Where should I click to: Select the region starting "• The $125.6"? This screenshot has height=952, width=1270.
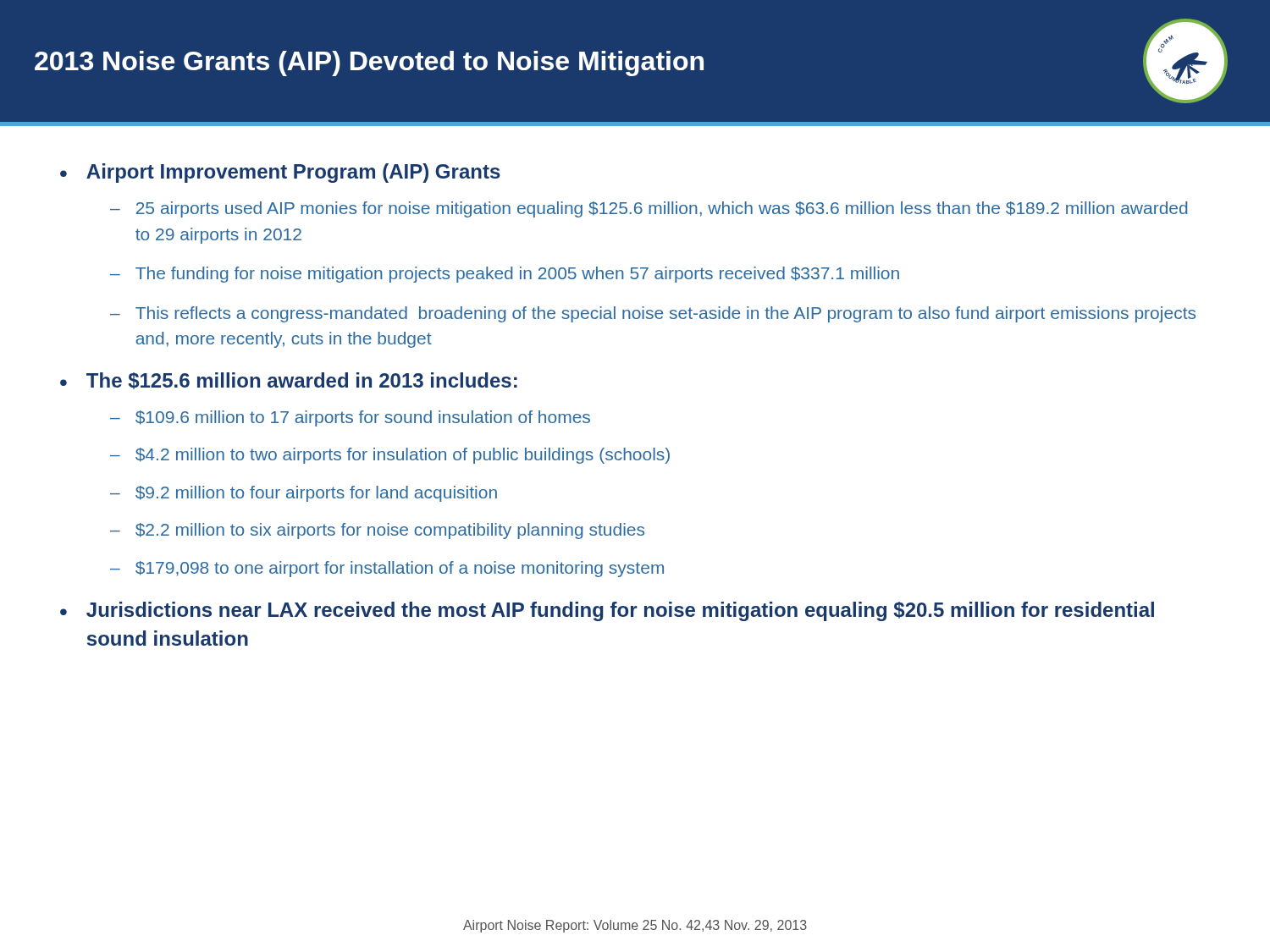tap(289, 382)
